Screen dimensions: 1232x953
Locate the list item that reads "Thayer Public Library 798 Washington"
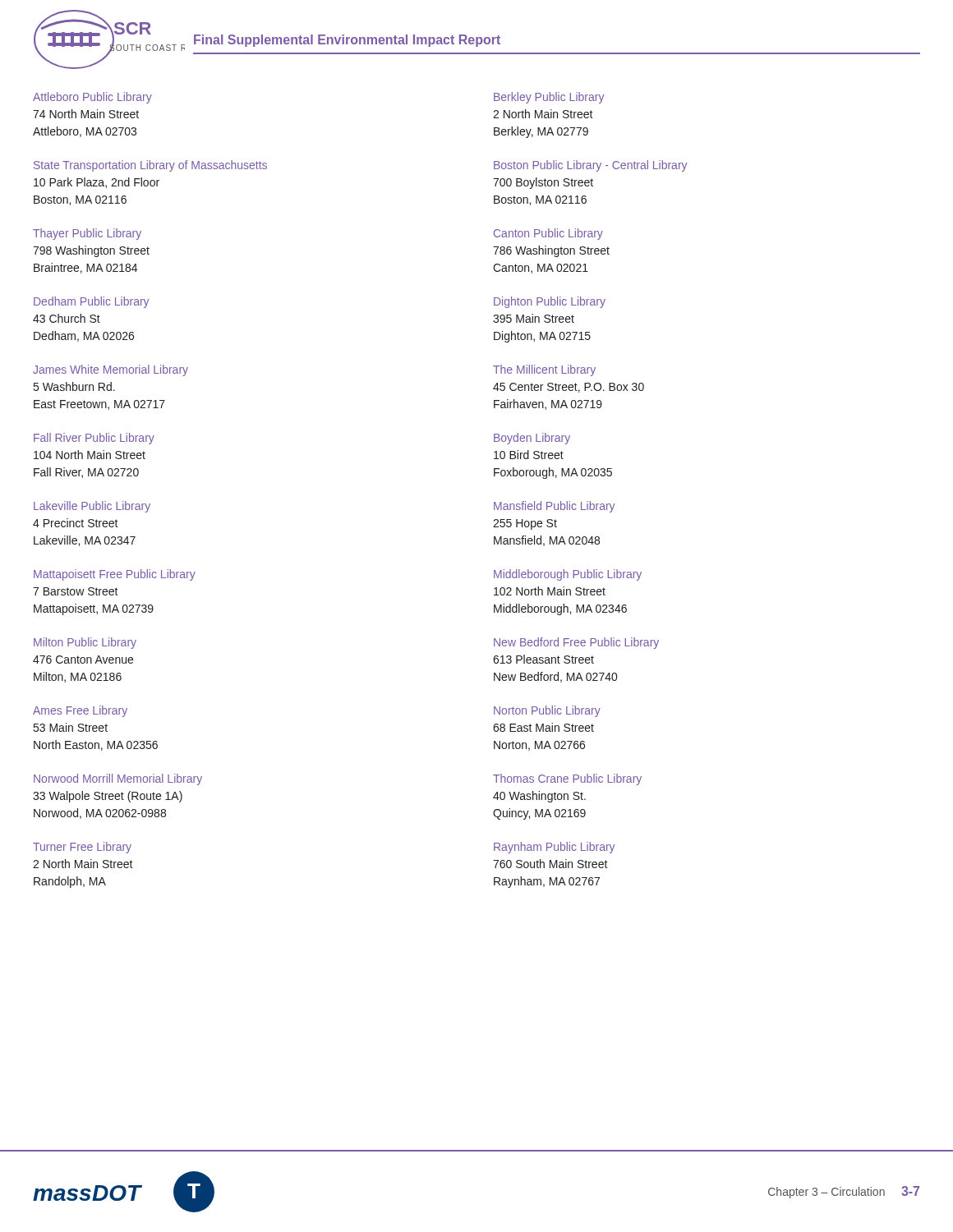click(91, 251)
